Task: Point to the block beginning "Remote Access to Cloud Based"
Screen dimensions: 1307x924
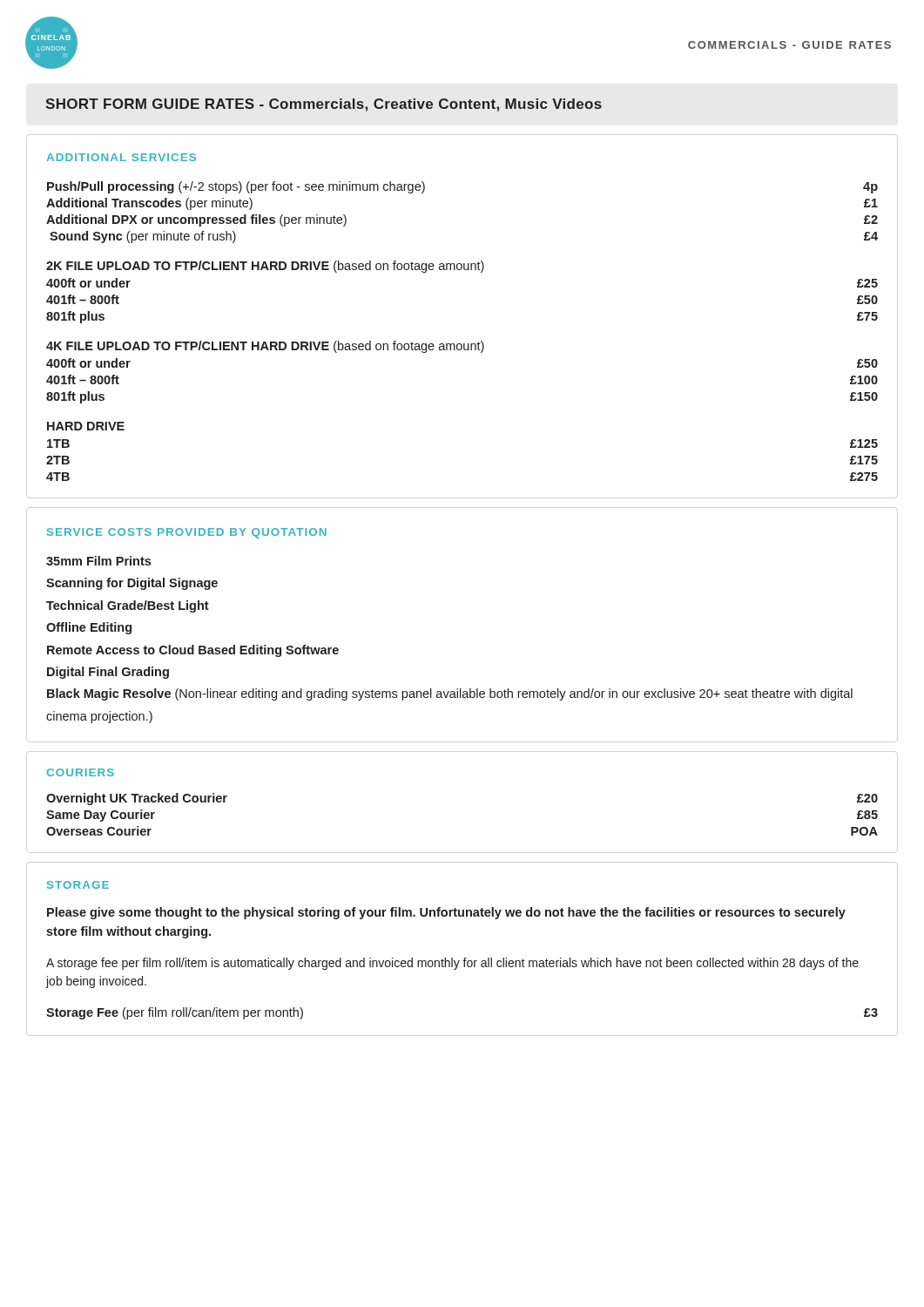Action: pos(193,650)
